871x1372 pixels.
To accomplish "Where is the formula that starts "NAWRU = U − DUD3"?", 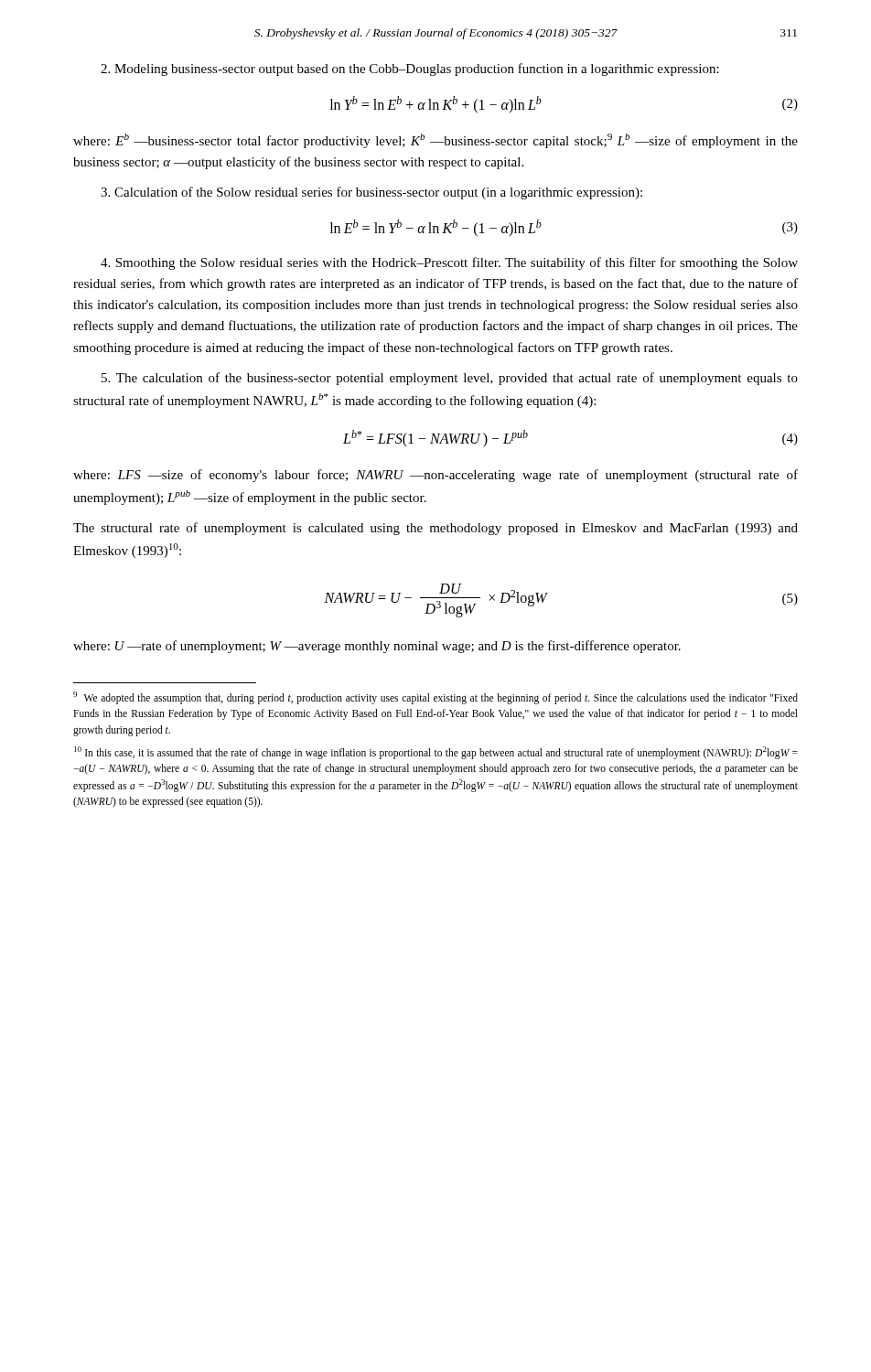I will tap(561, 599).
